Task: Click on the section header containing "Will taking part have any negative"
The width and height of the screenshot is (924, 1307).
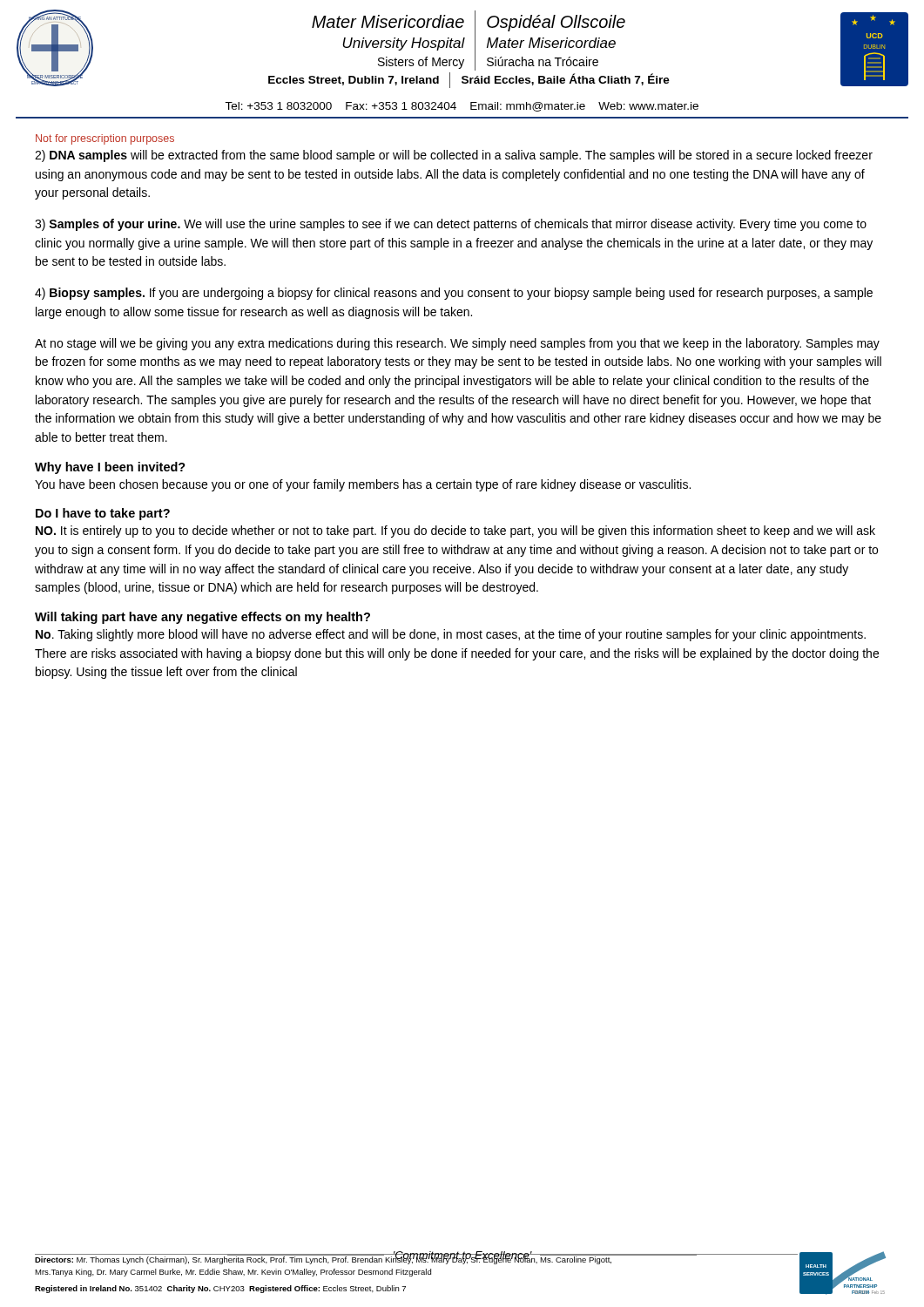Action: tap(203, 617)
